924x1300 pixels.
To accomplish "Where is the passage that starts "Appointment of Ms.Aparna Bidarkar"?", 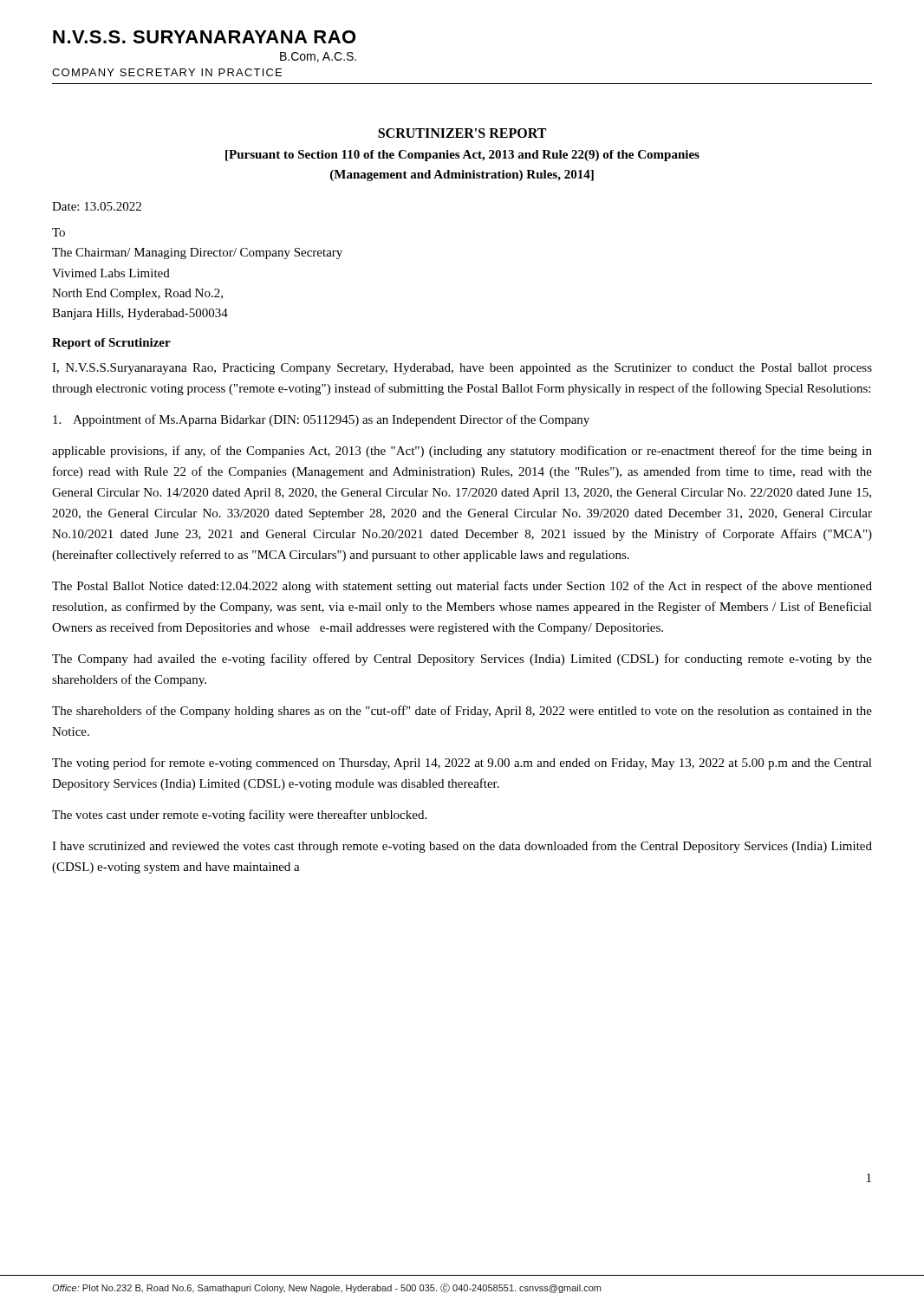I will pos(321,420).
